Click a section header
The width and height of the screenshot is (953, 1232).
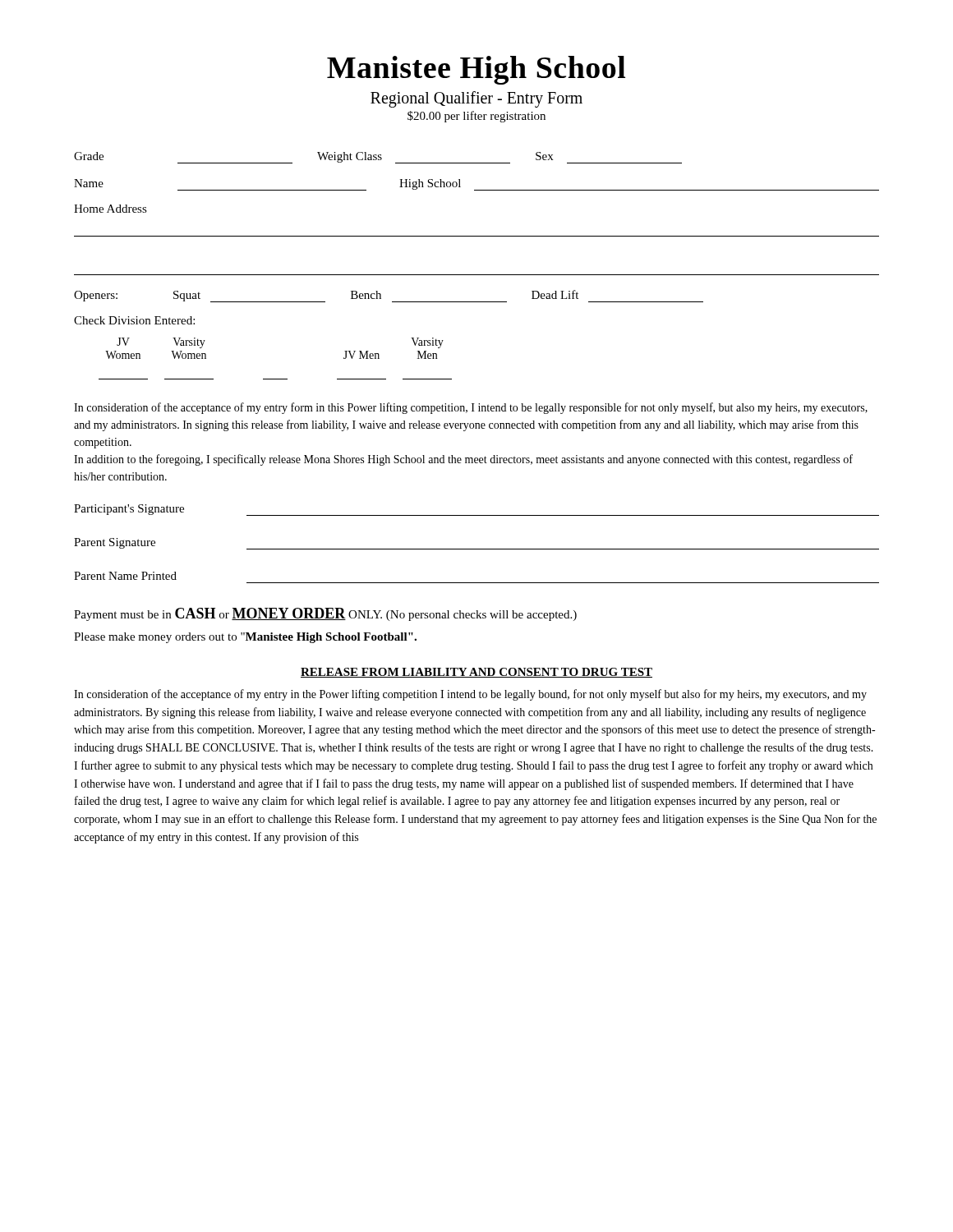476,672
